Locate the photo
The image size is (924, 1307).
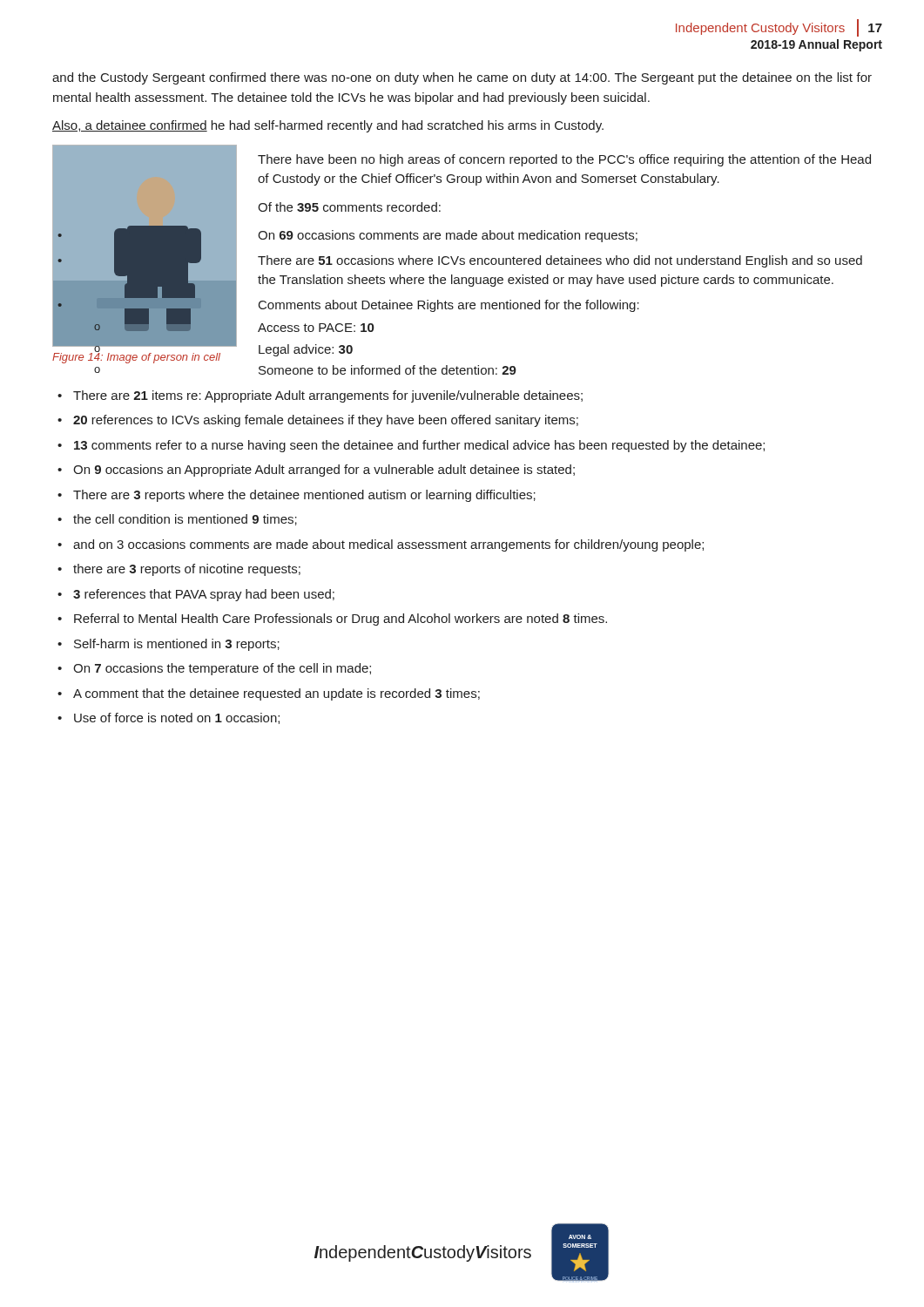(x=145, y=254)
